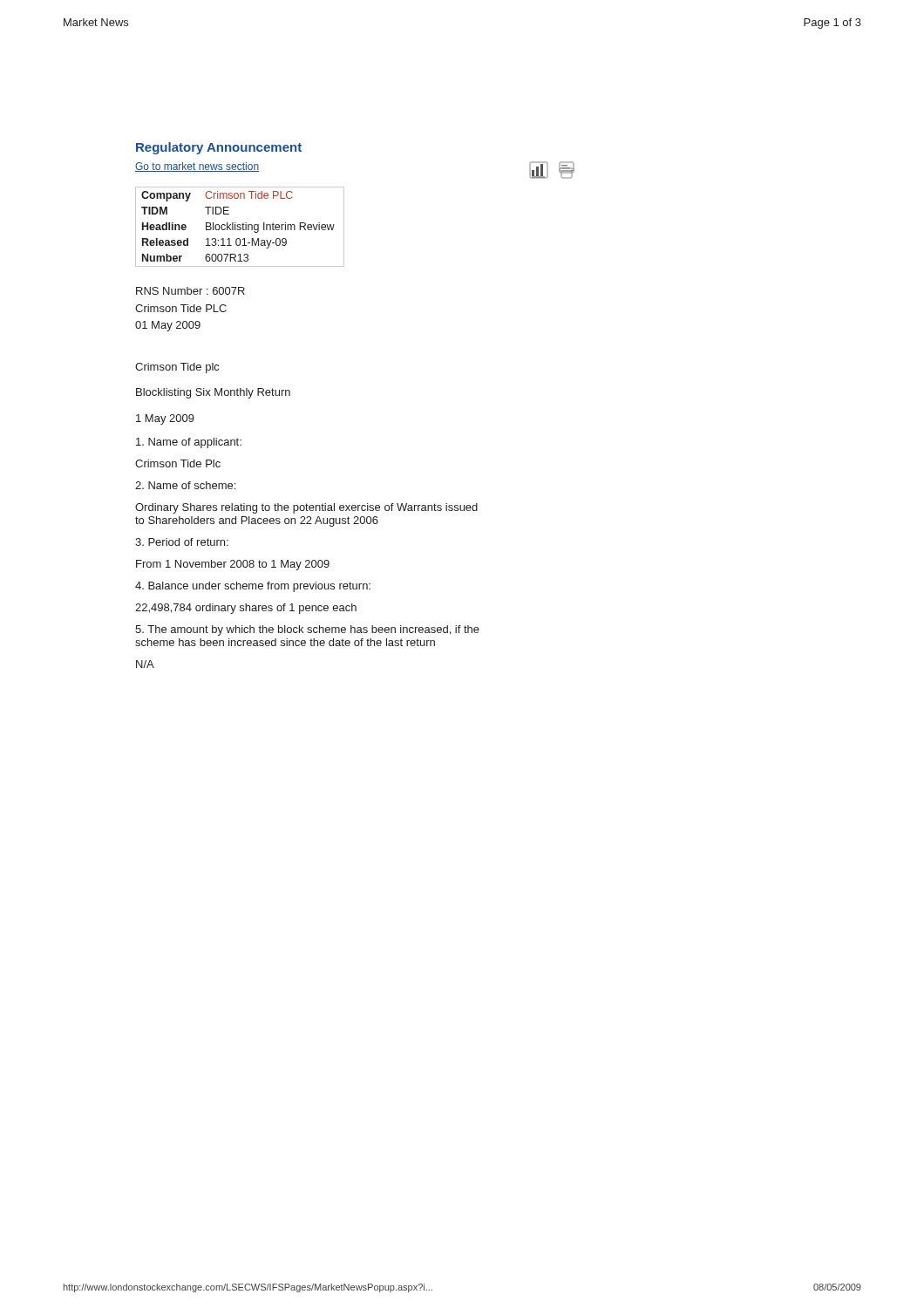Image resolution: width=924 pixels, height=1308 pixels.
Task: Click where it says "Name of applicant:"
Action: pos(189,442)
